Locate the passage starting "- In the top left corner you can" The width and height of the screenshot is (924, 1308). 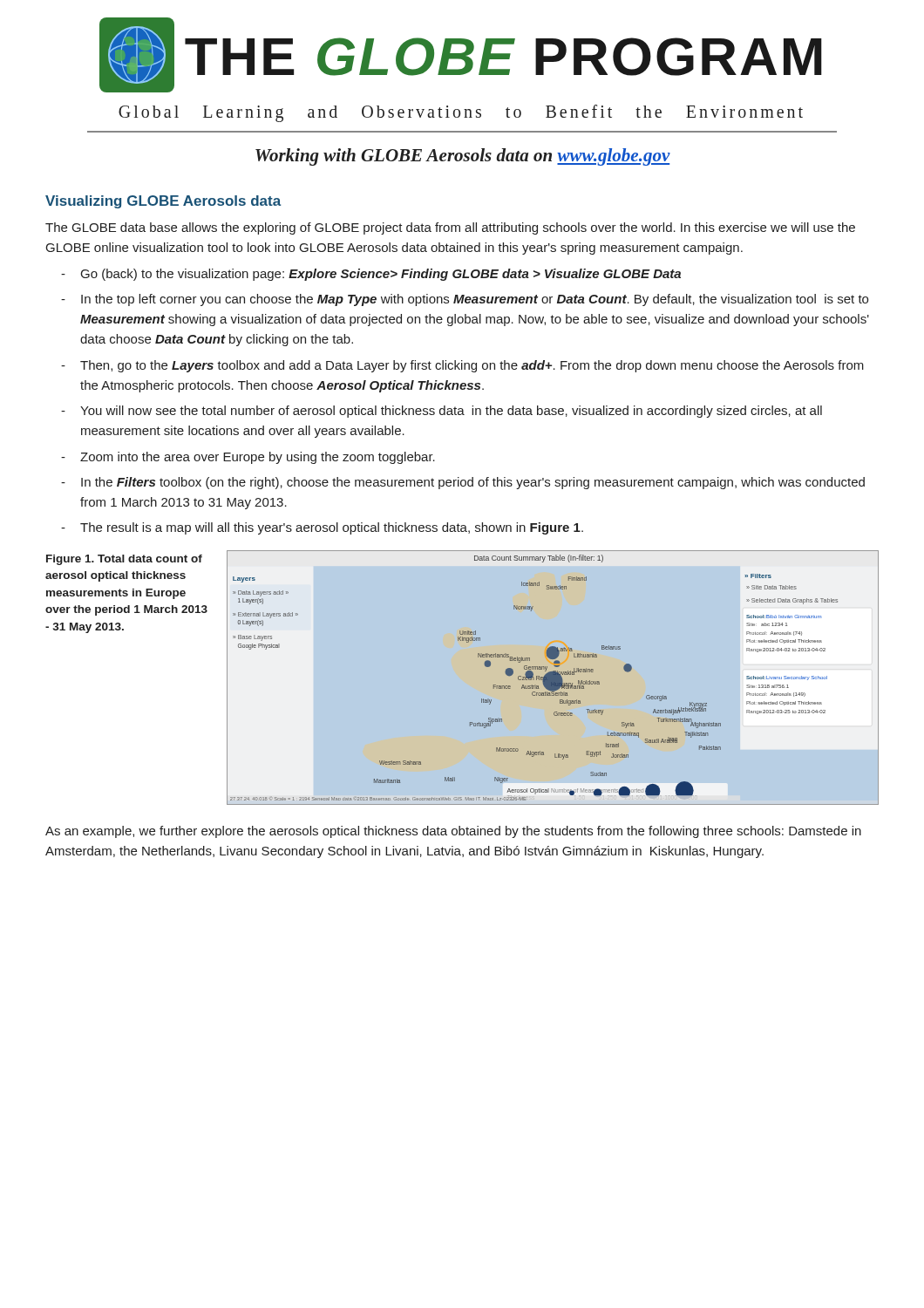click(470, 319)
